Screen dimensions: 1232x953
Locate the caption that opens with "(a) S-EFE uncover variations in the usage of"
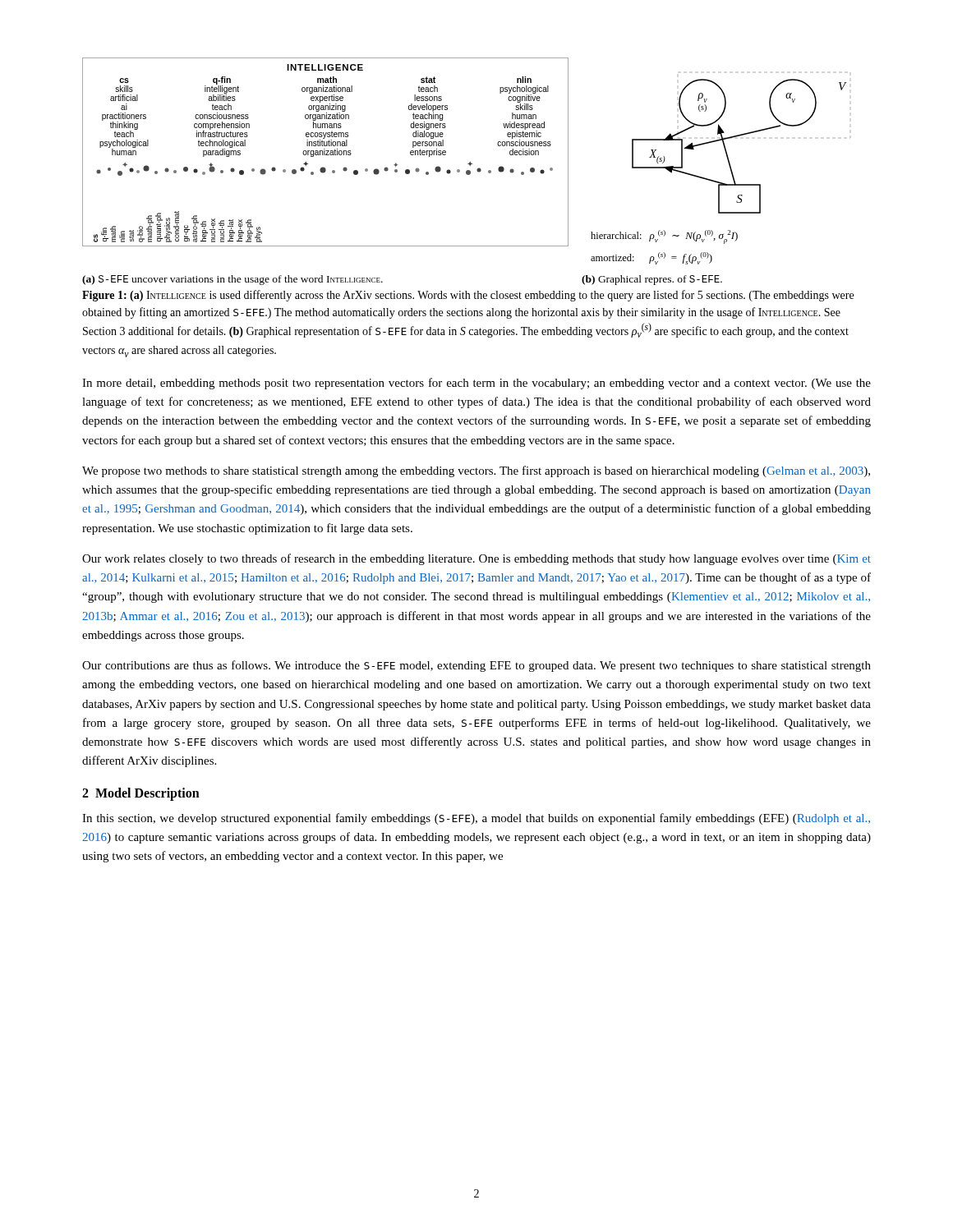235,280
